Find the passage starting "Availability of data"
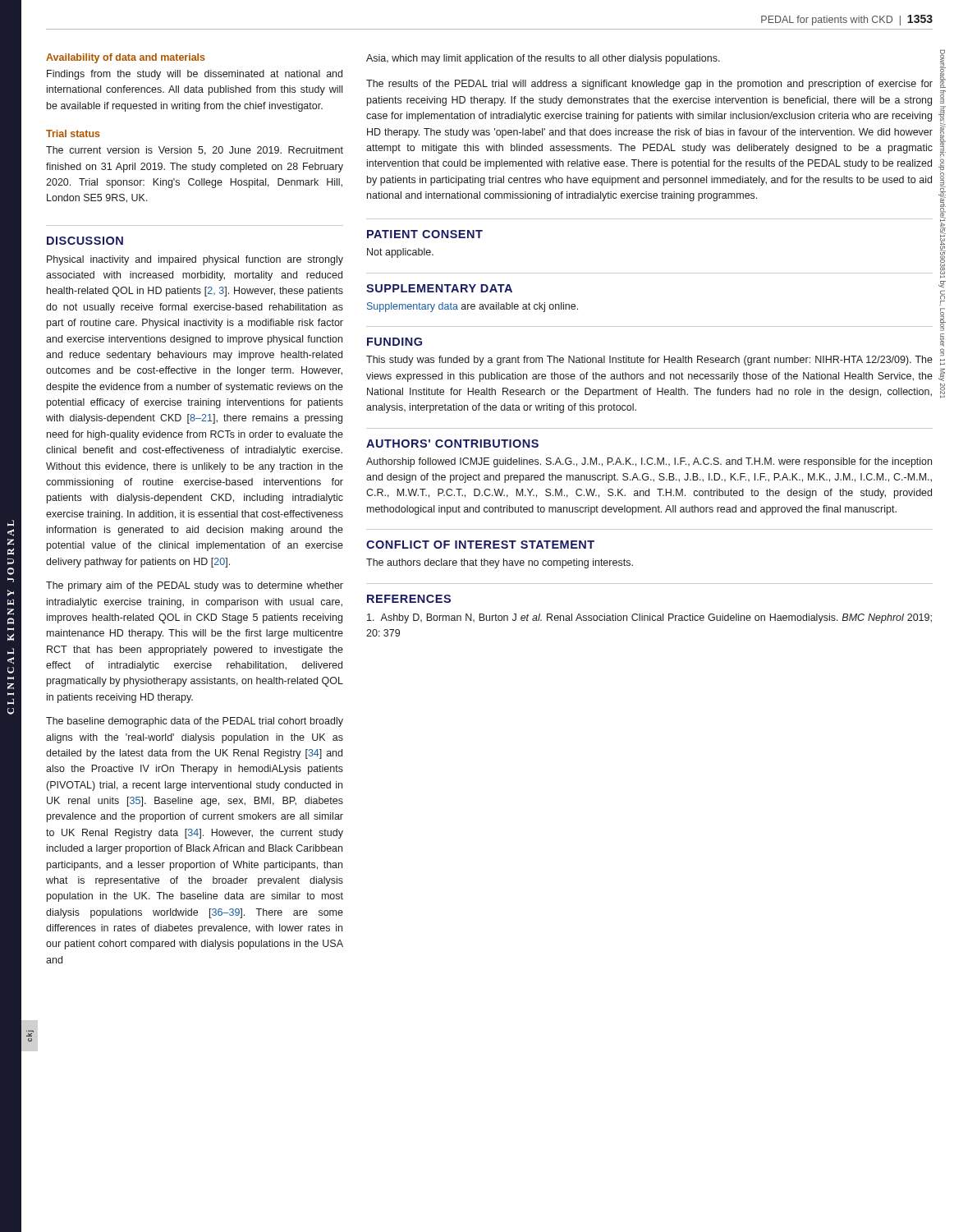The image size is (954, 1232). pos(126,57)
